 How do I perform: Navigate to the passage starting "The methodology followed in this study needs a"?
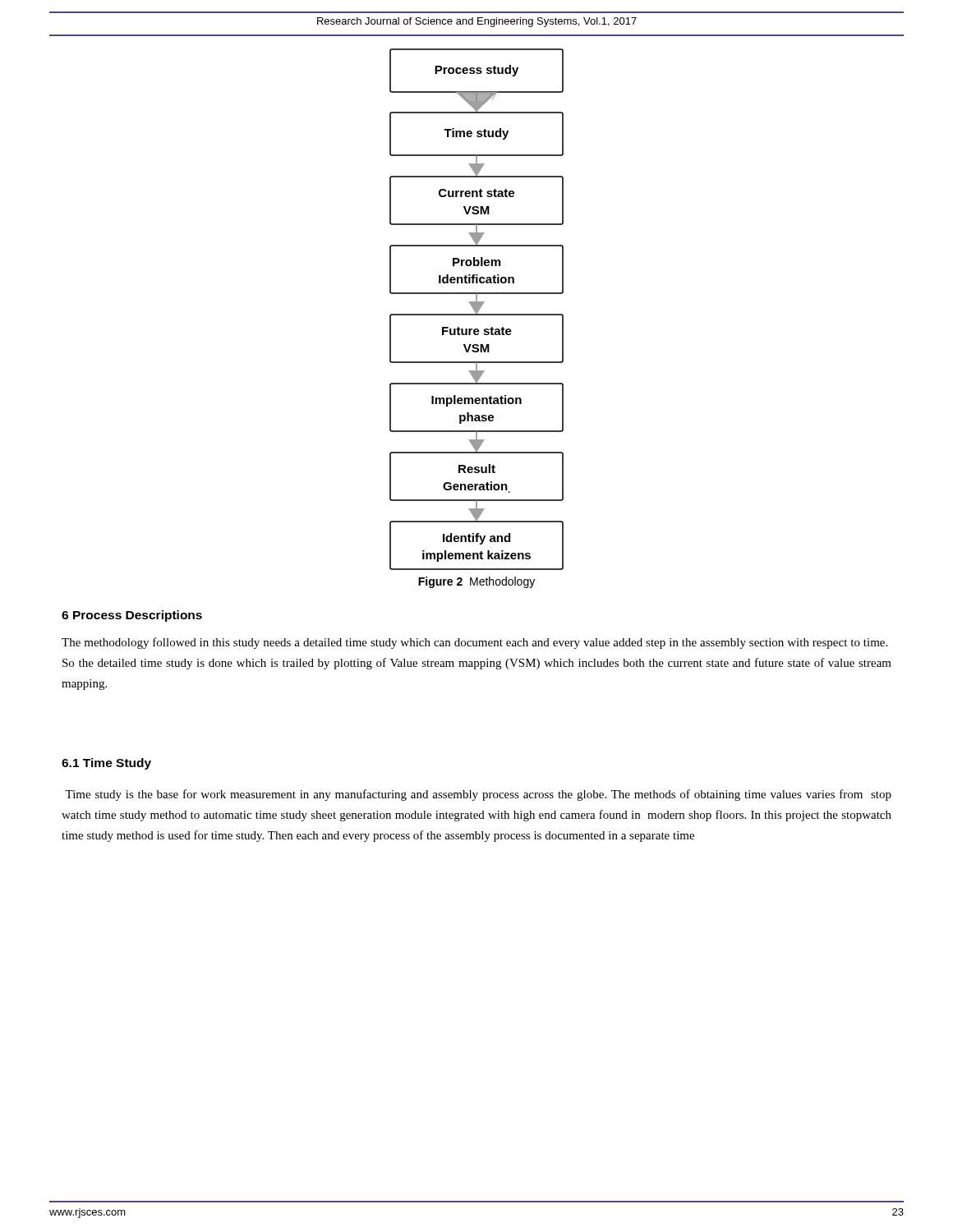476,663
